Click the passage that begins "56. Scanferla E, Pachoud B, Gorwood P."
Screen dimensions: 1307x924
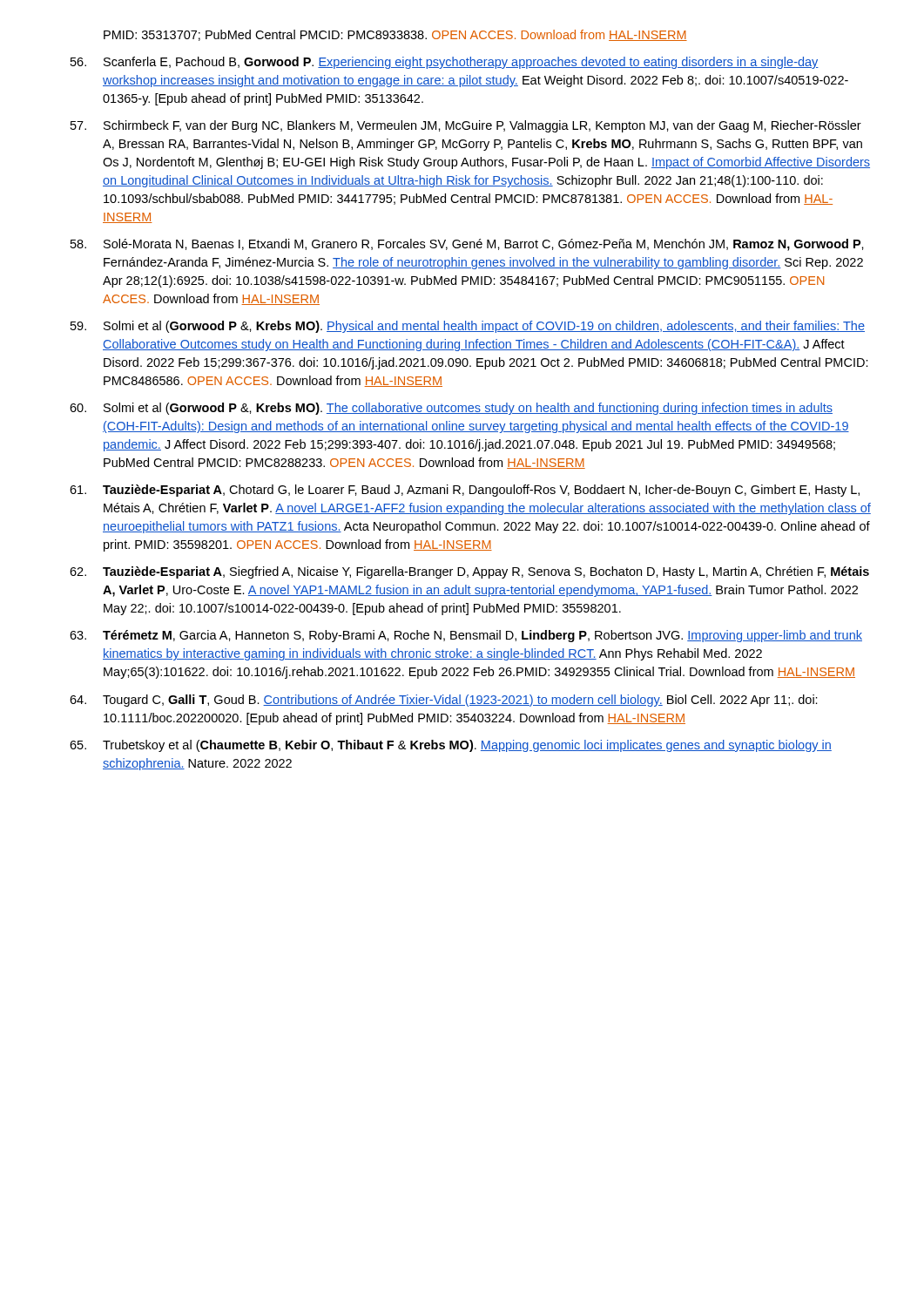(471, 81)
